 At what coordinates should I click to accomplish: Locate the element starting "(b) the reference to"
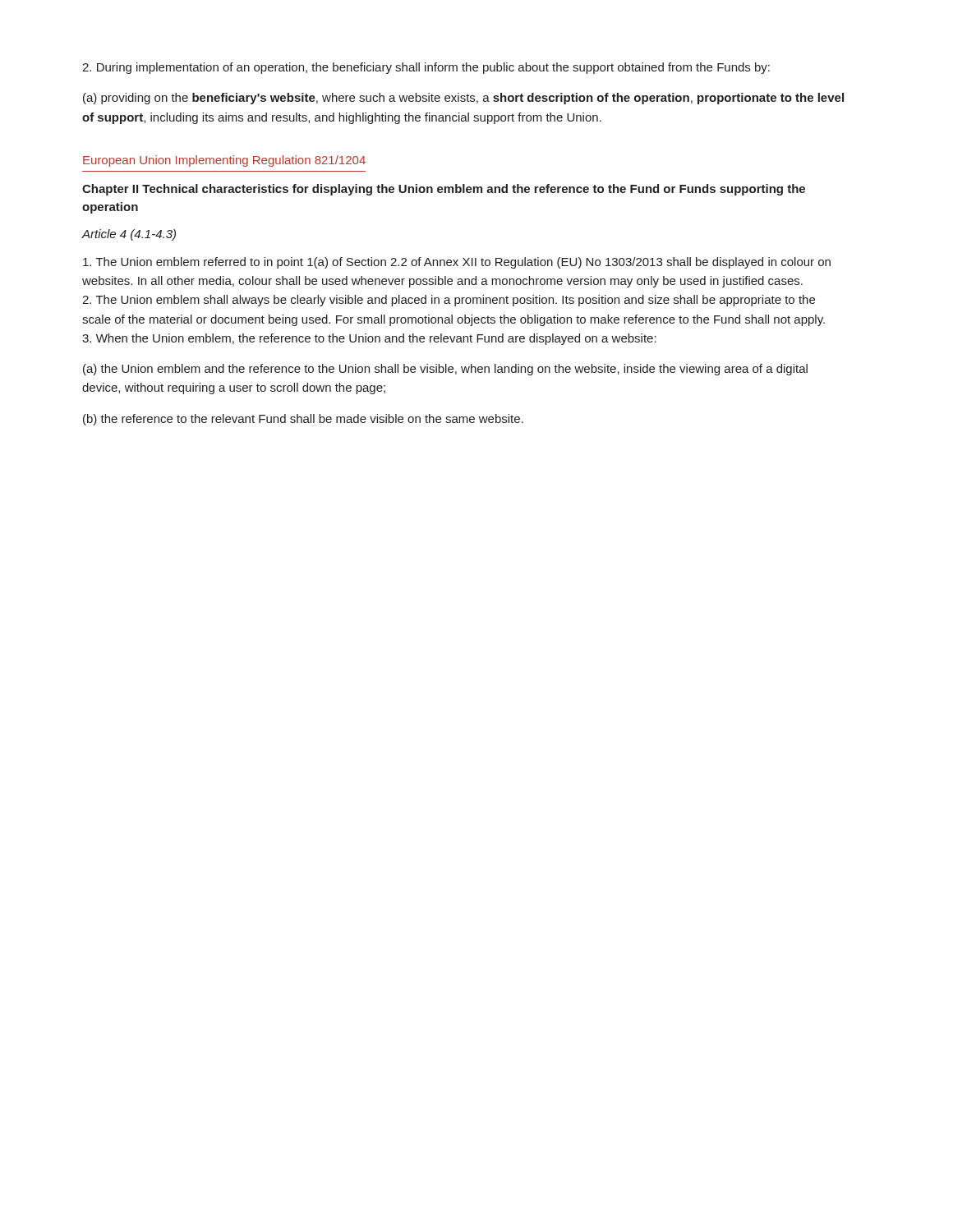tap(303, 418)
